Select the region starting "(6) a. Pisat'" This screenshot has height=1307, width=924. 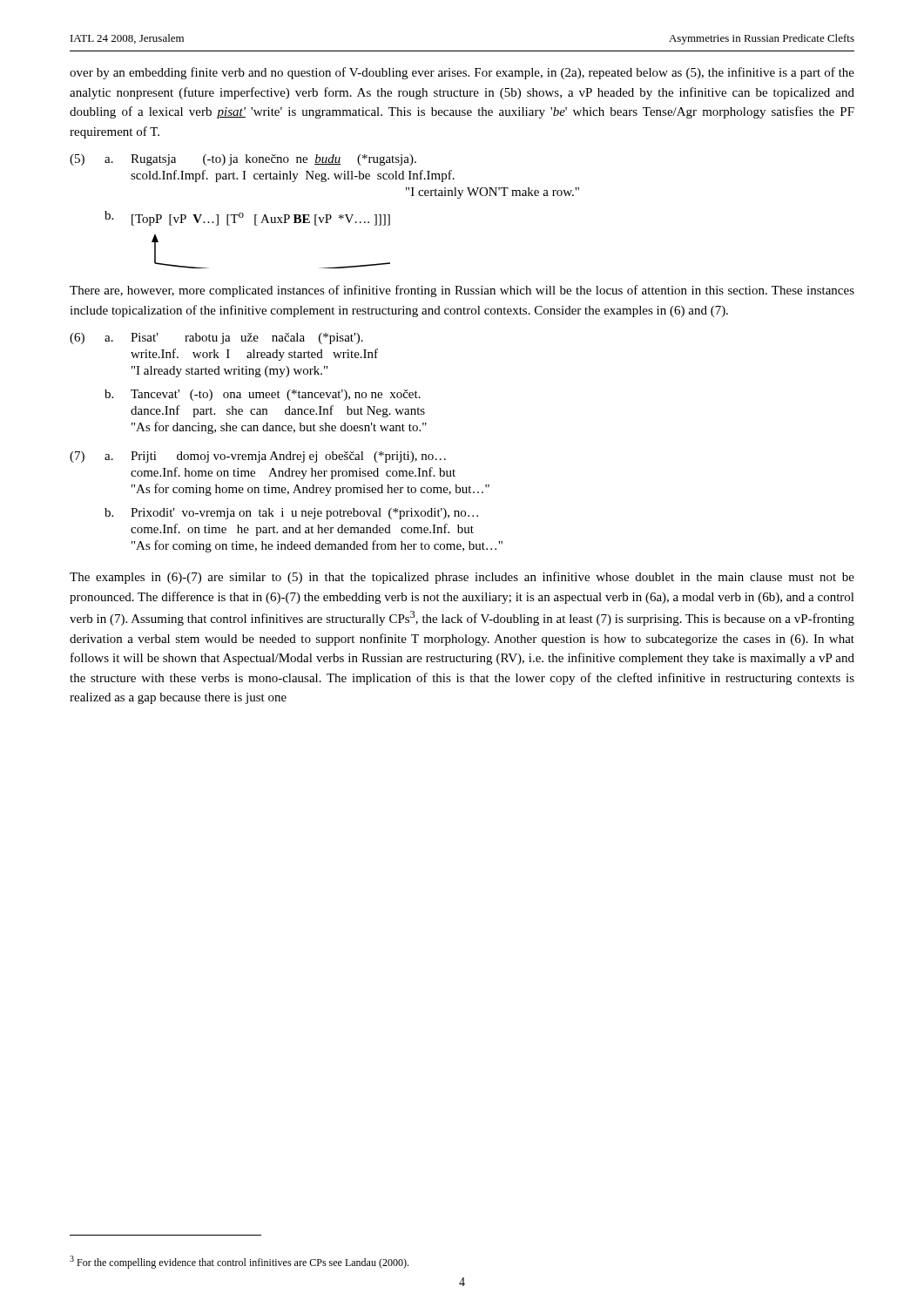[216, 339]
